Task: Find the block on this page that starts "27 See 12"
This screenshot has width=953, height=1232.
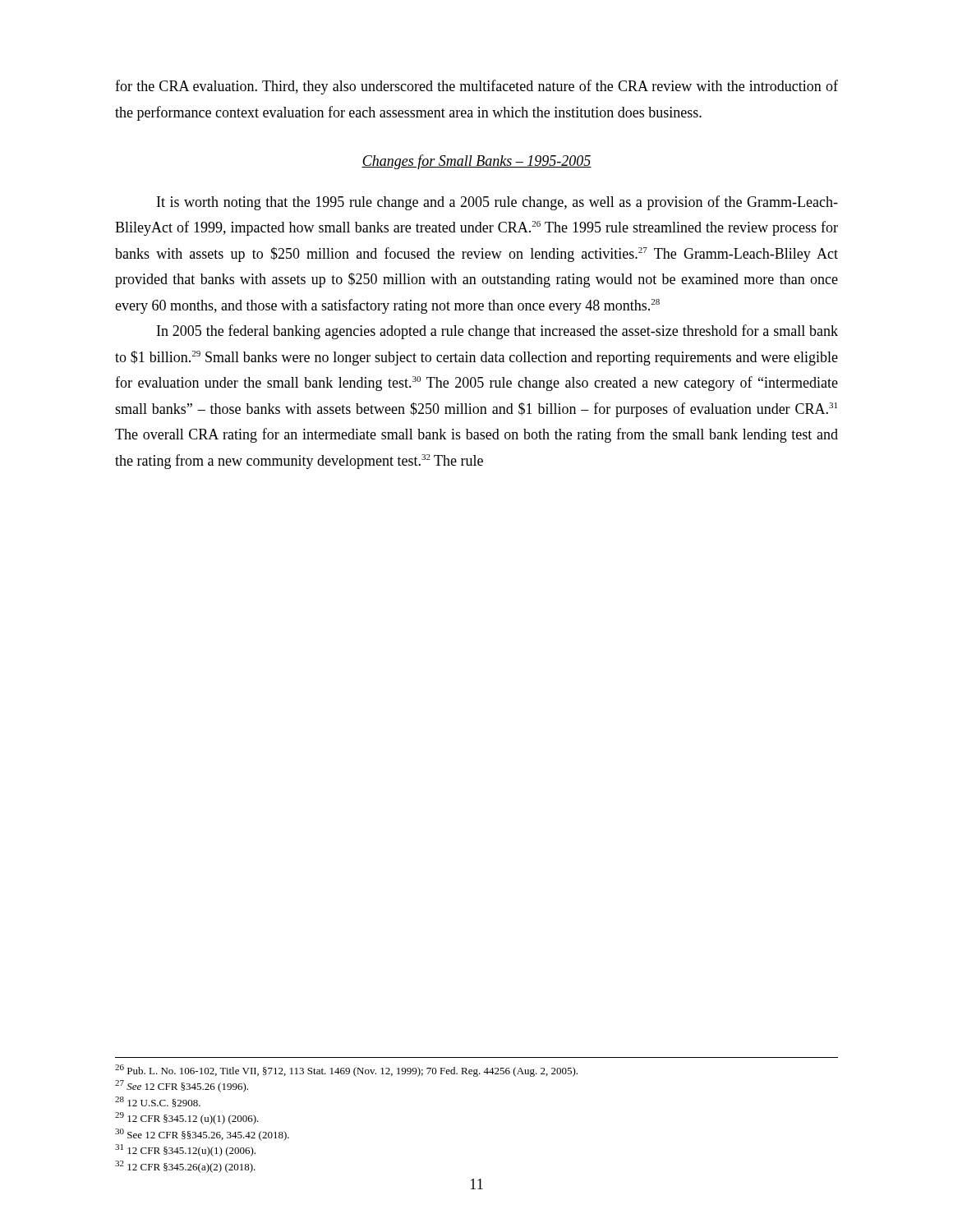Action: [182, 1085]
